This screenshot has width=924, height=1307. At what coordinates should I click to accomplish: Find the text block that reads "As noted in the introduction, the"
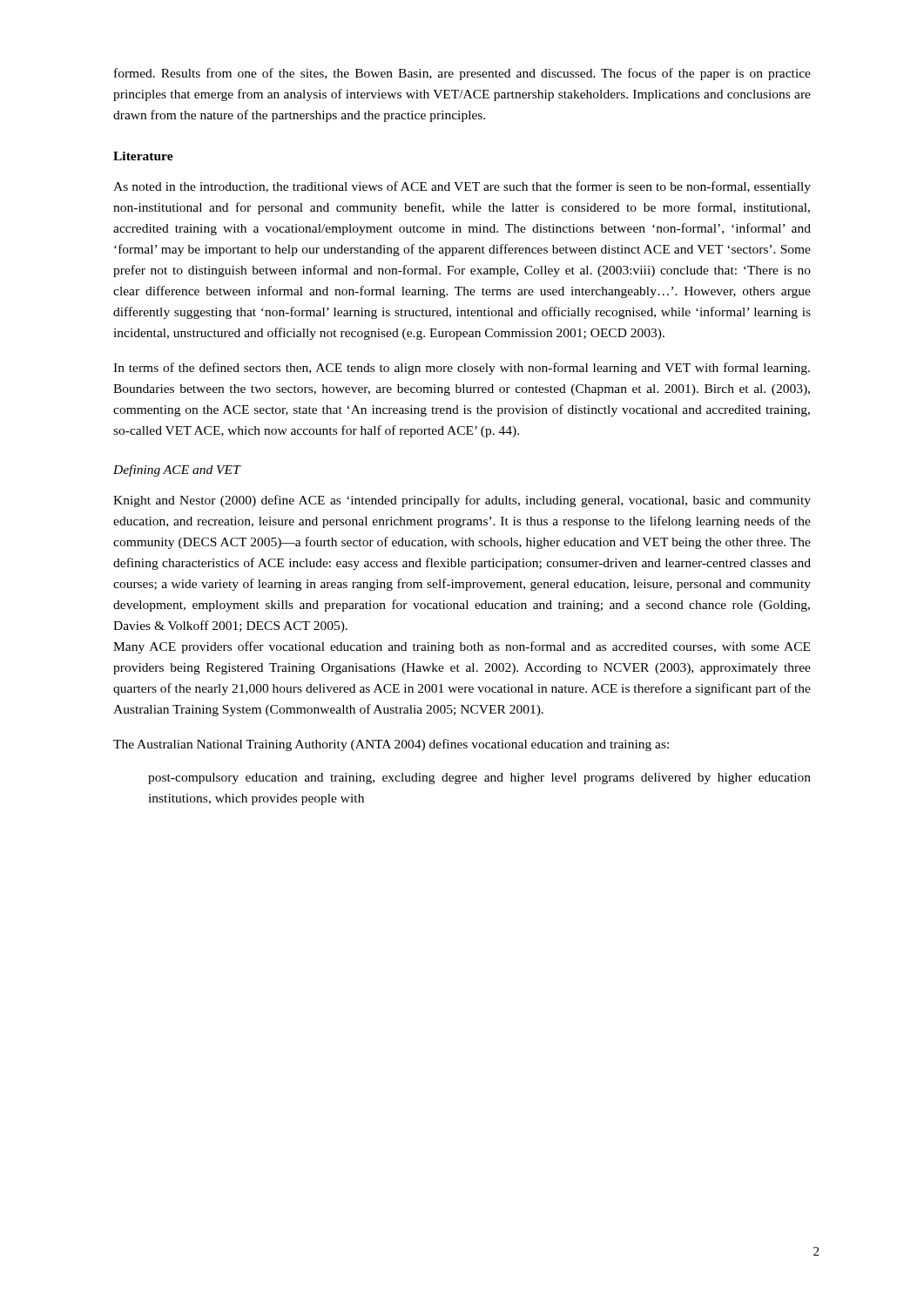click(462, 260)
